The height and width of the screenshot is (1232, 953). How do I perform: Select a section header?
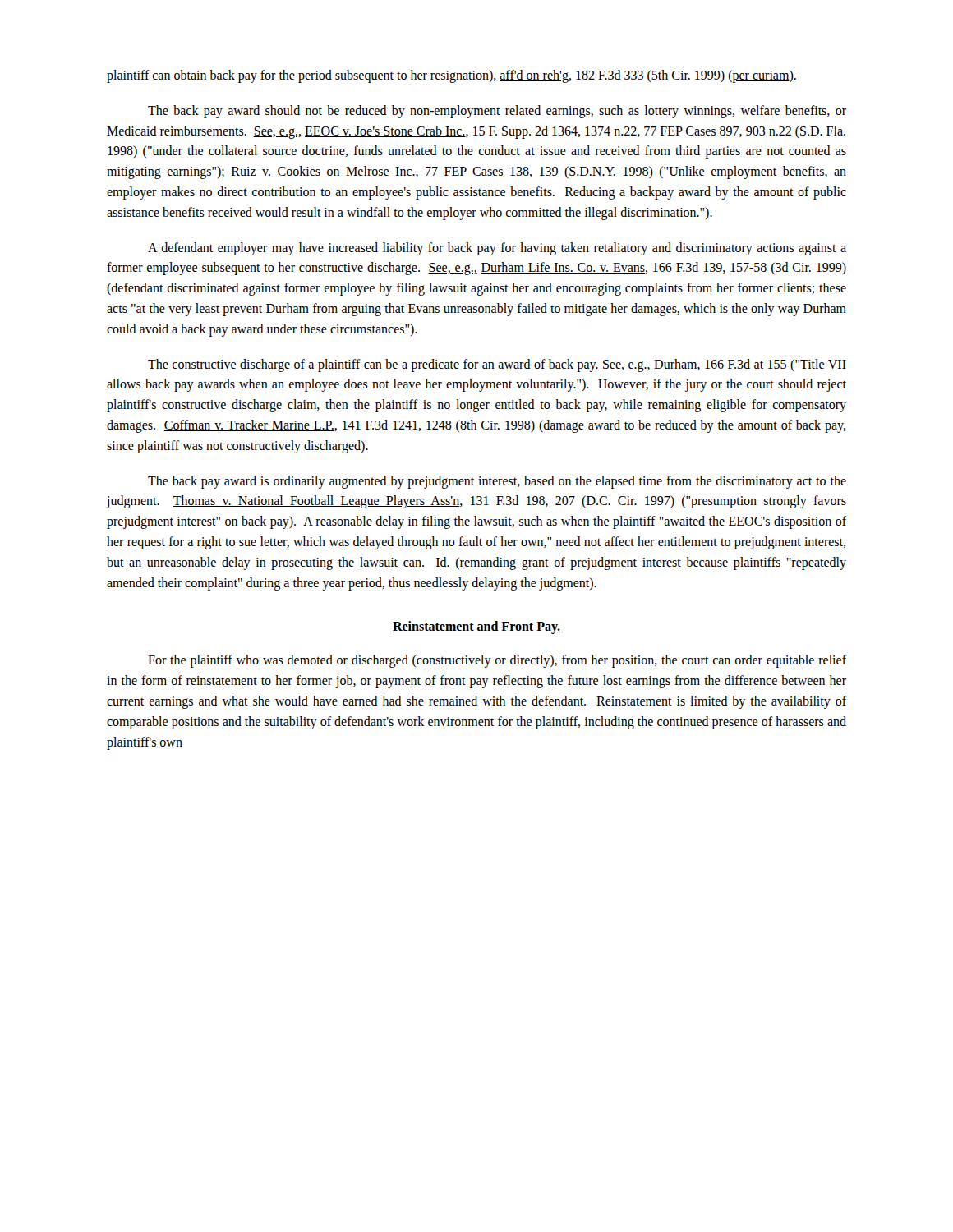pyautogui.click(x=476, y=627)
